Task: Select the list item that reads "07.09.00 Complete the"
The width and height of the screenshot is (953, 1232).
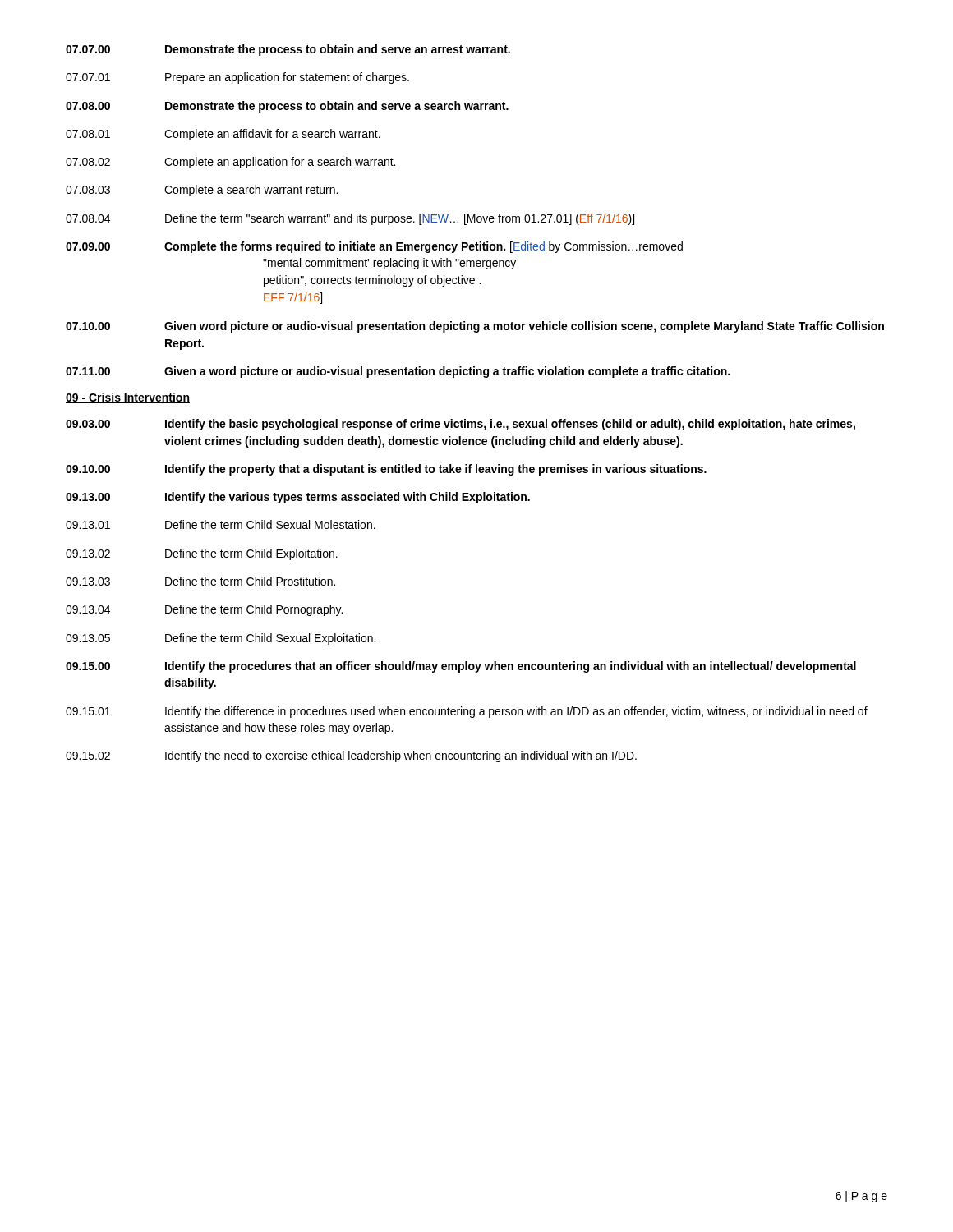Action: [476, 272]
